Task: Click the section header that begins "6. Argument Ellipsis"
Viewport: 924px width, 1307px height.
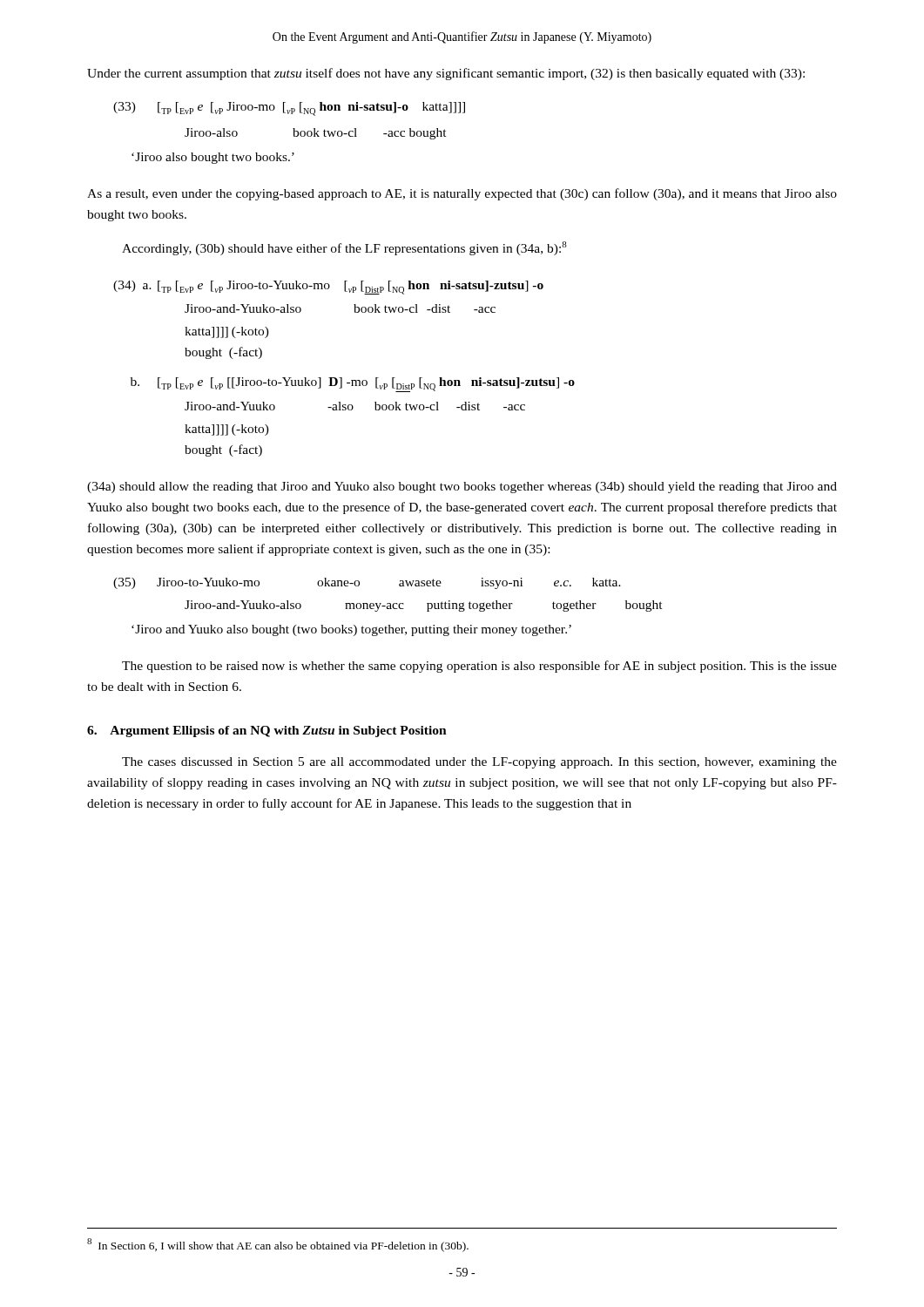Action: 267,730
